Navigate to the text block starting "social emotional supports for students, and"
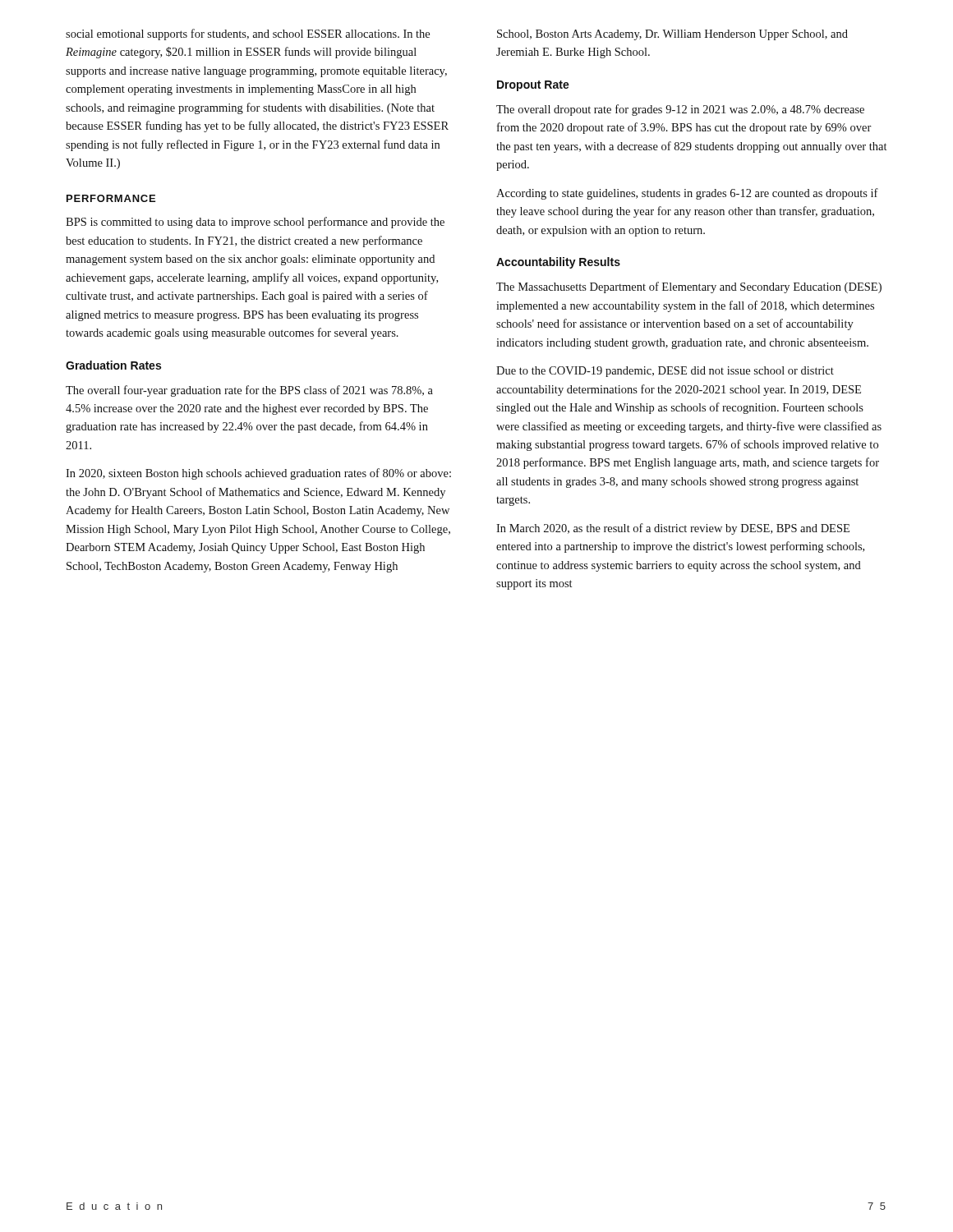953x1232 pixels. coord(261,98)
